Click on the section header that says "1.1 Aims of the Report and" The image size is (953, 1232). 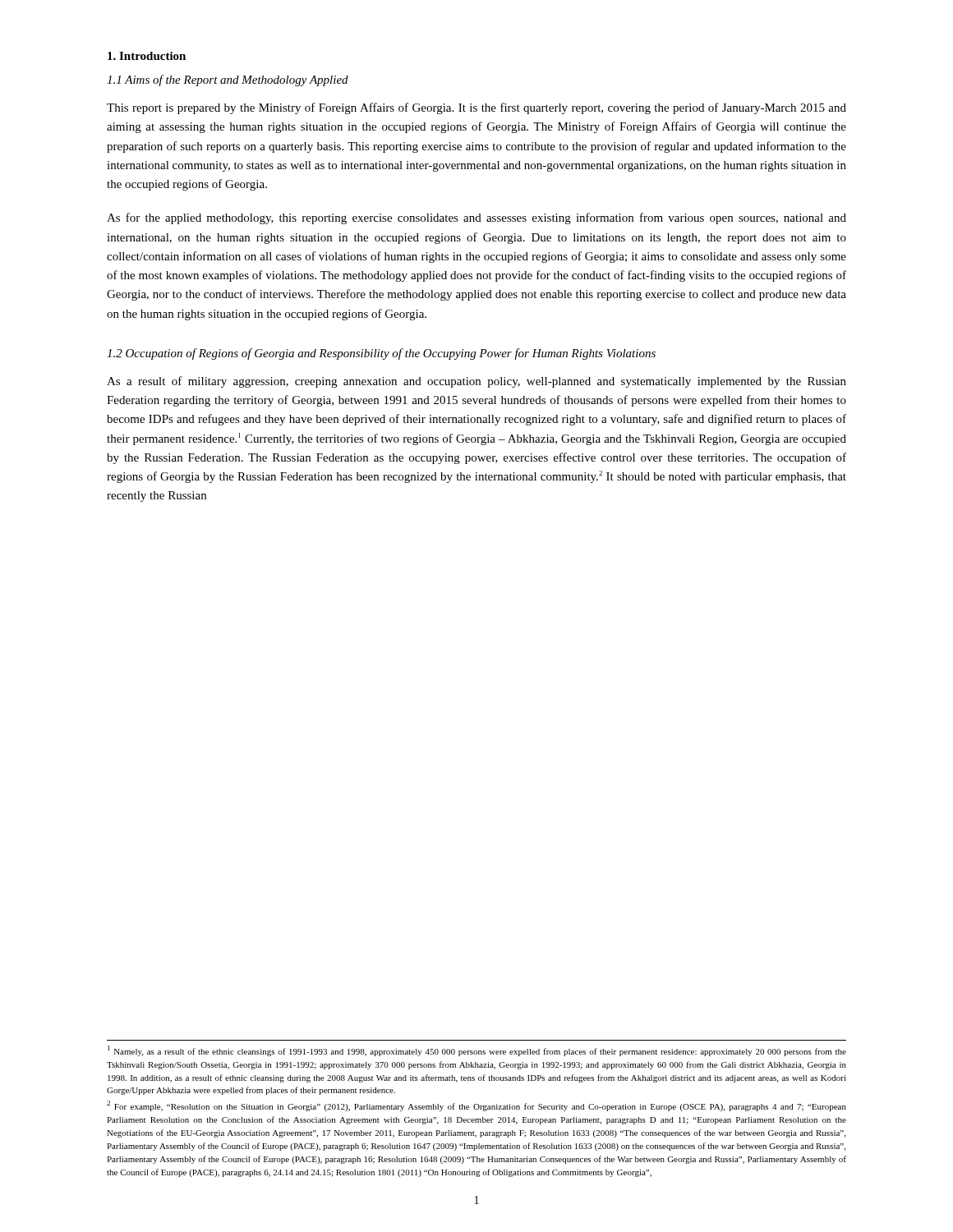pyautogui.click(x=227, y=80)
